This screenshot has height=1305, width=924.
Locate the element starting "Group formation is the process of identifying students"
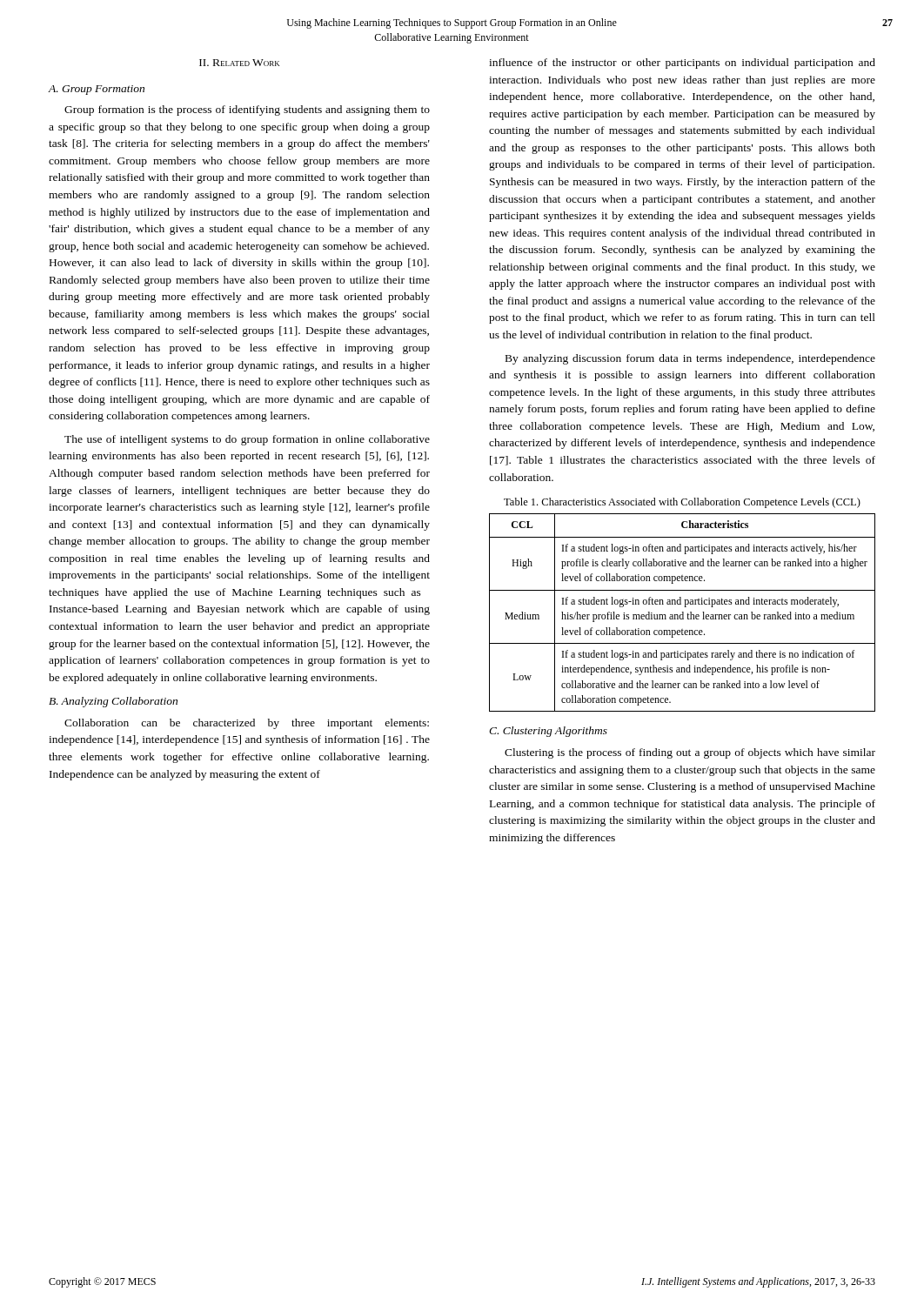[x=239, y=263]
